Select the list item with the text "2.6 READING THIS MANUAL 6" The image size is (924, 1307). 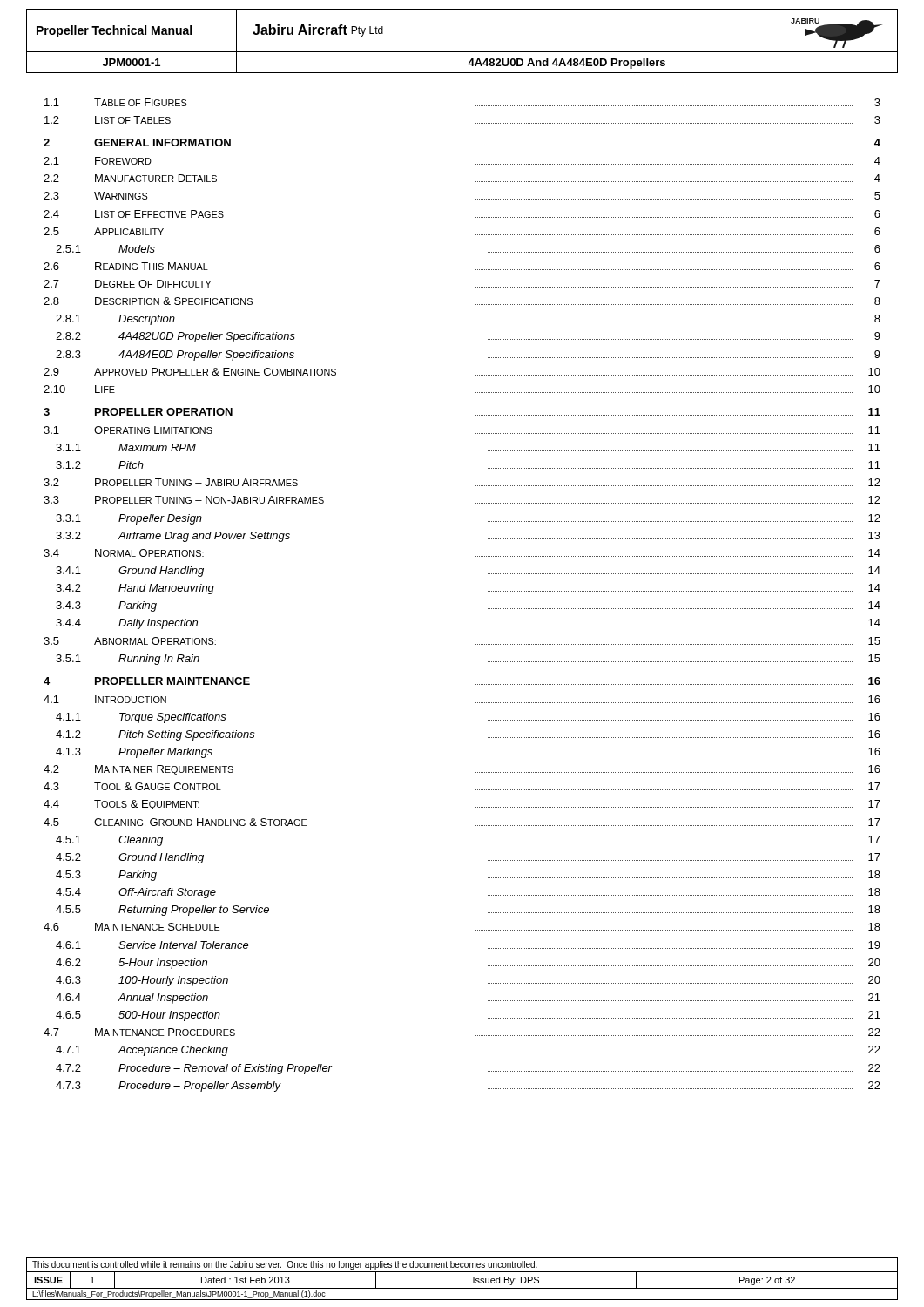47,266
